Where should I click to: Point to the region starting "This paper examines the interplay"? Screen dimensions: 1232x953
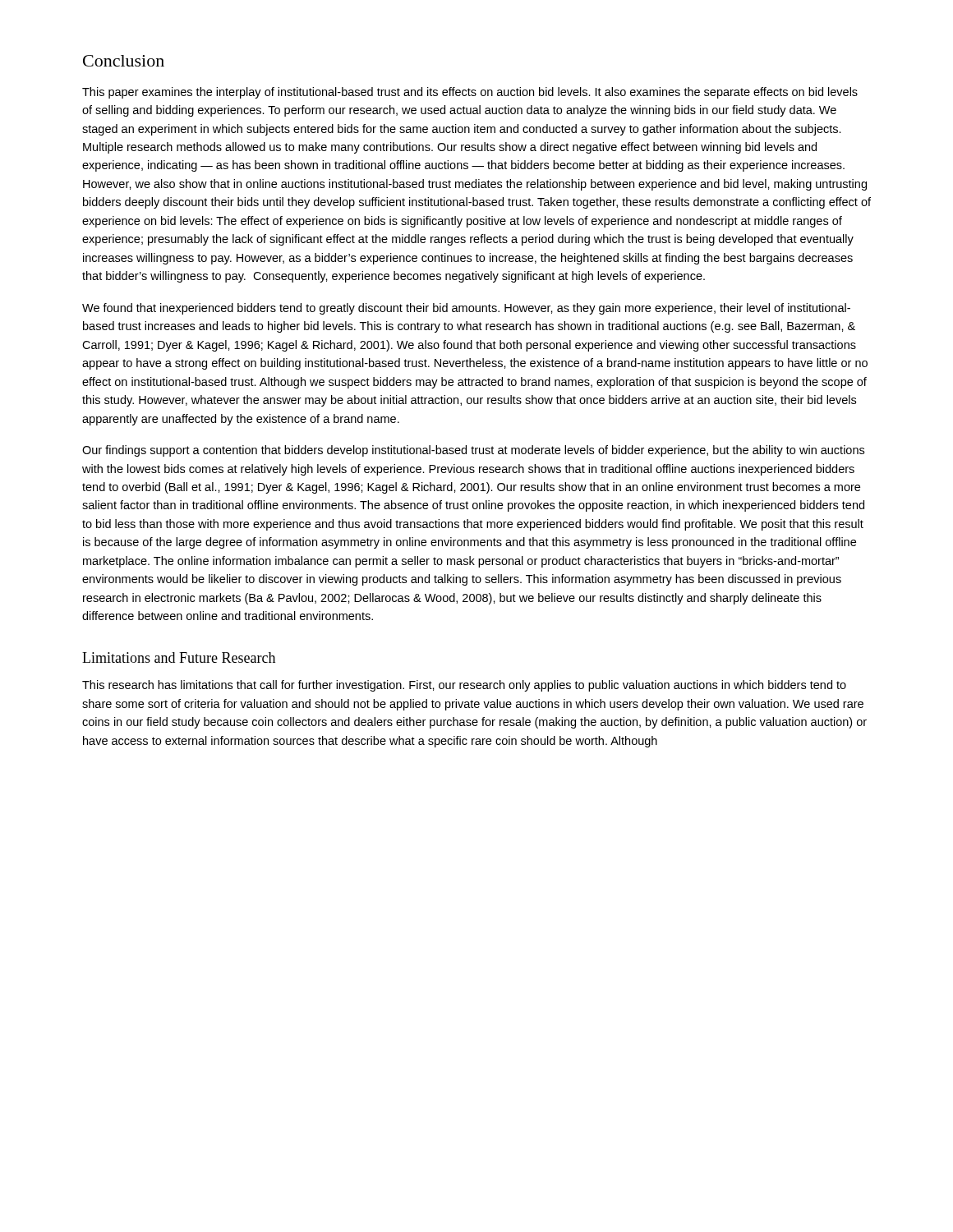(x=476, y=184)
